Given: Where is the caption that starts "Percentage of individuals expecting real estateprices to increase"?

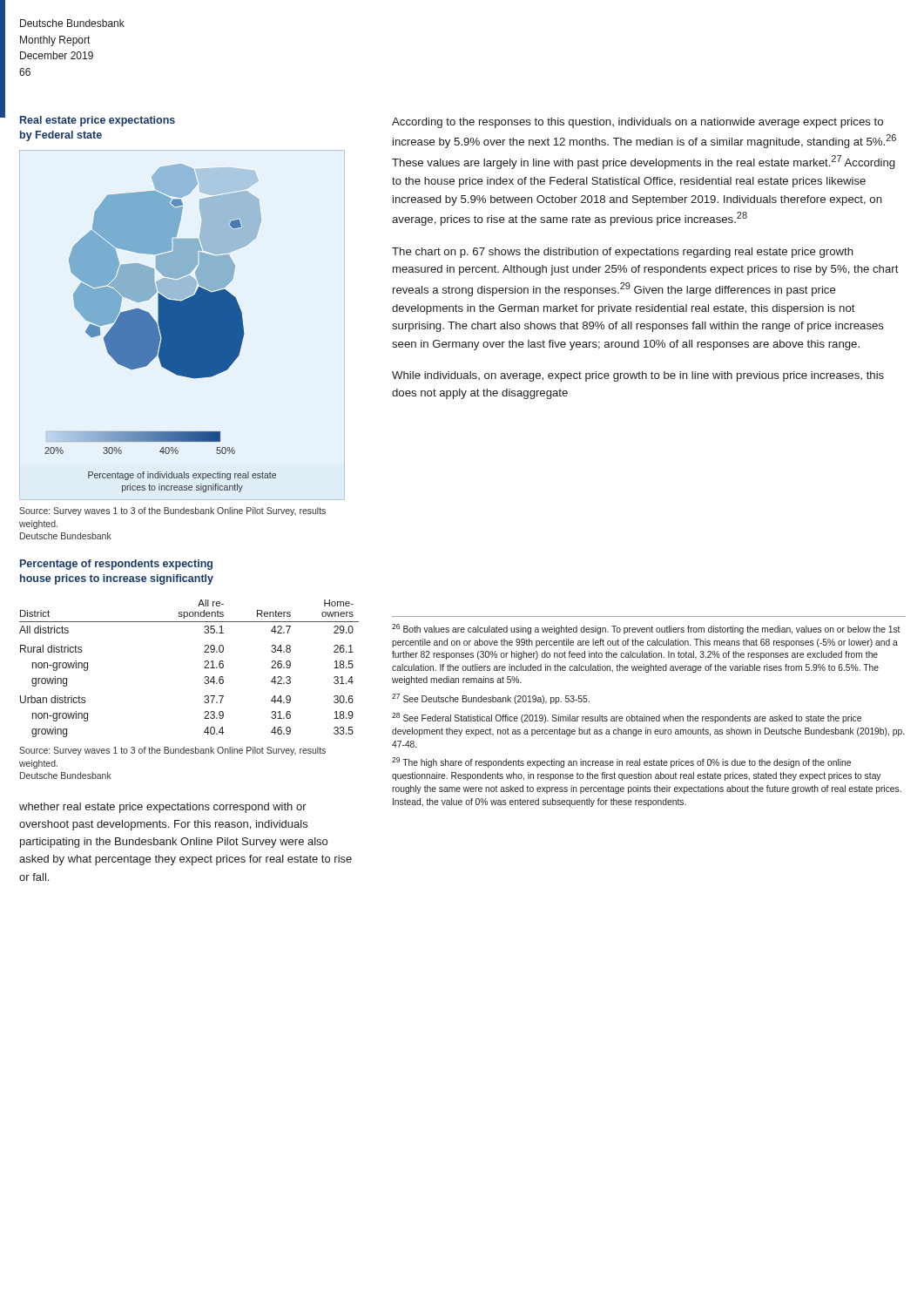Looking at the screenshot, I should tap(182, 481).
